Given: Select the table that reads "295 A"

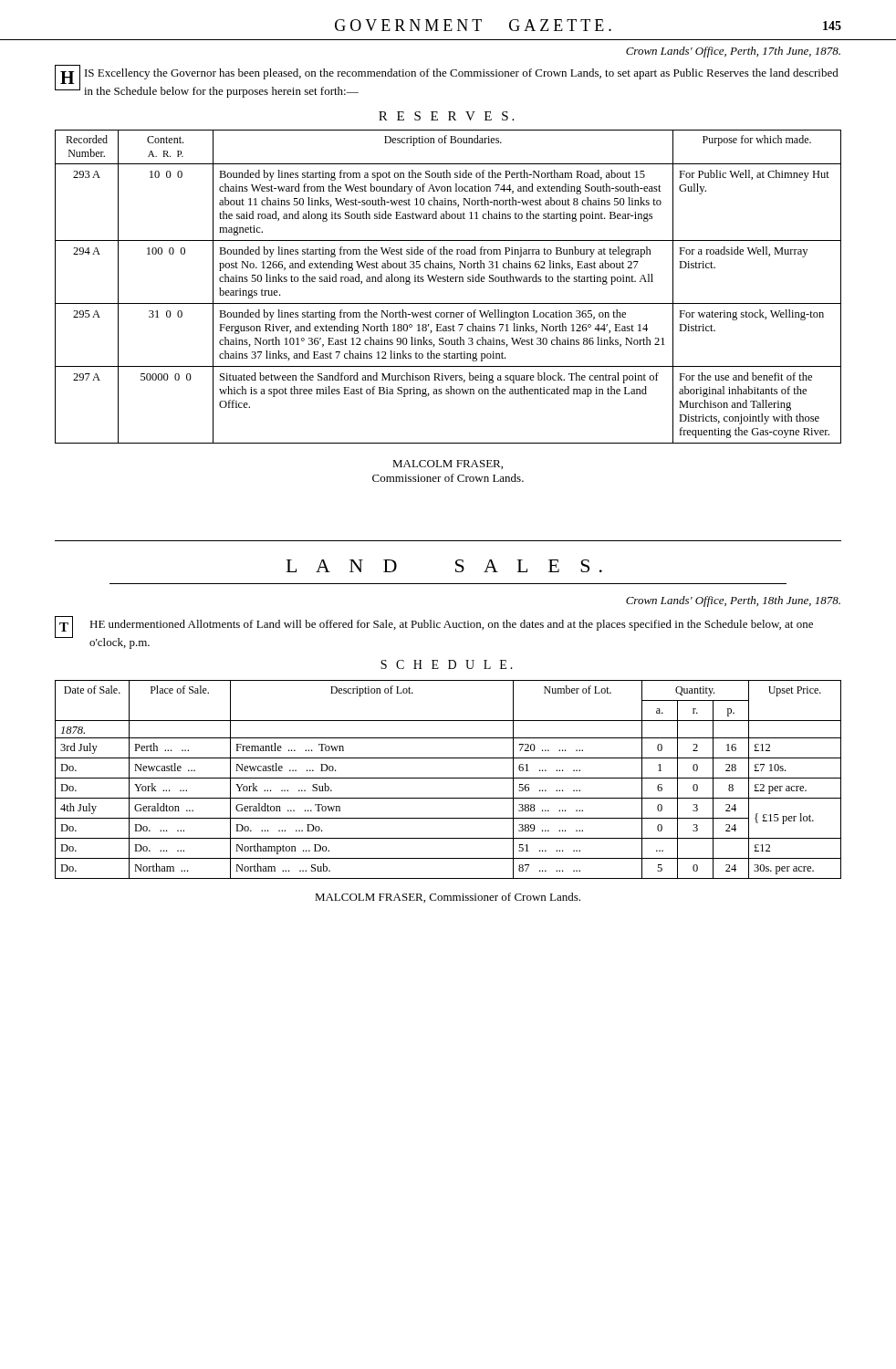Looking at the screenshot, I should pos(448,287).
